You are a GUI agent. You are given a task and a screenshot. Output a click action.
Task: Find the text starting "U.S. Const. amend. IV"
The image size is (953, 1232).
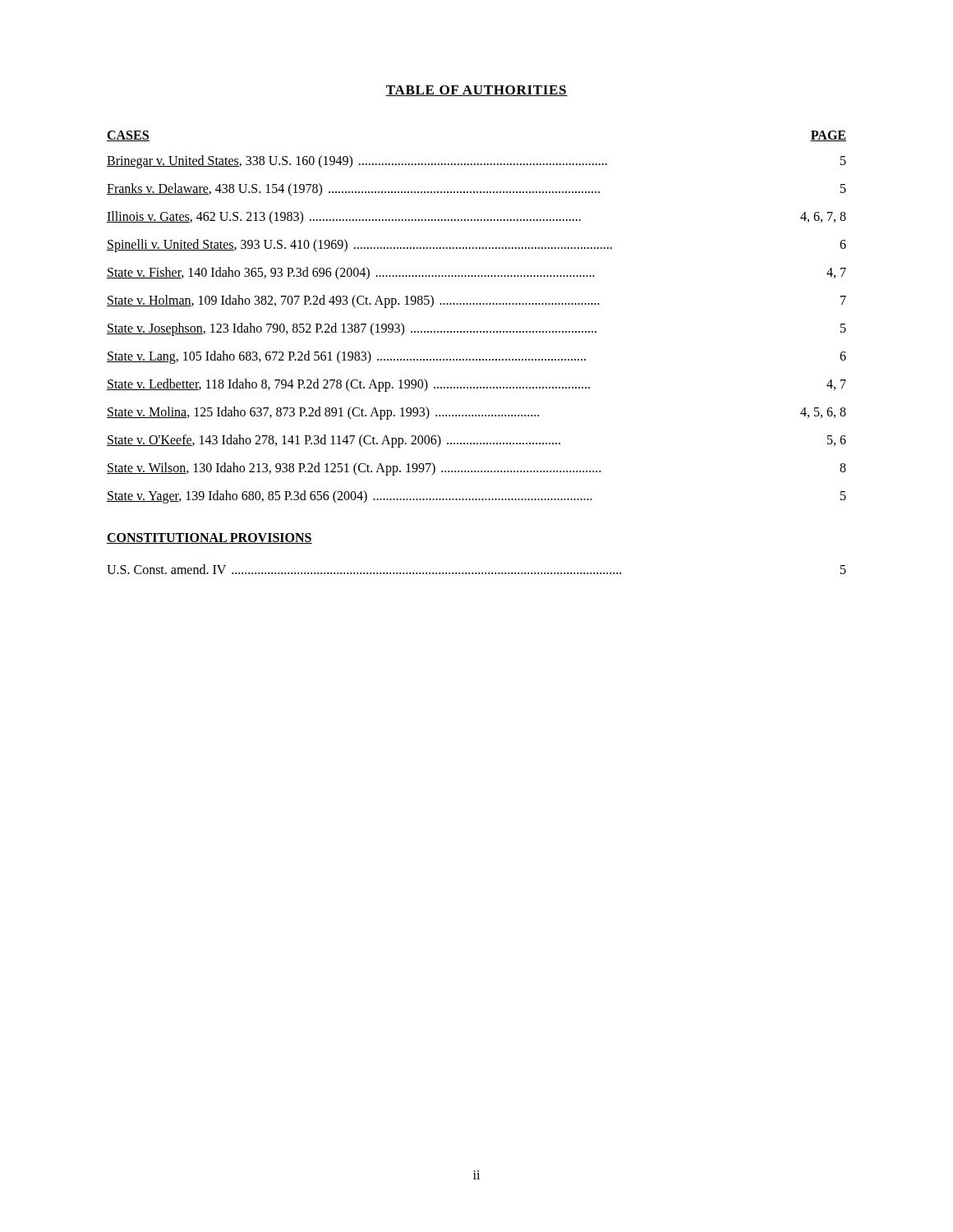pos(476,570)
